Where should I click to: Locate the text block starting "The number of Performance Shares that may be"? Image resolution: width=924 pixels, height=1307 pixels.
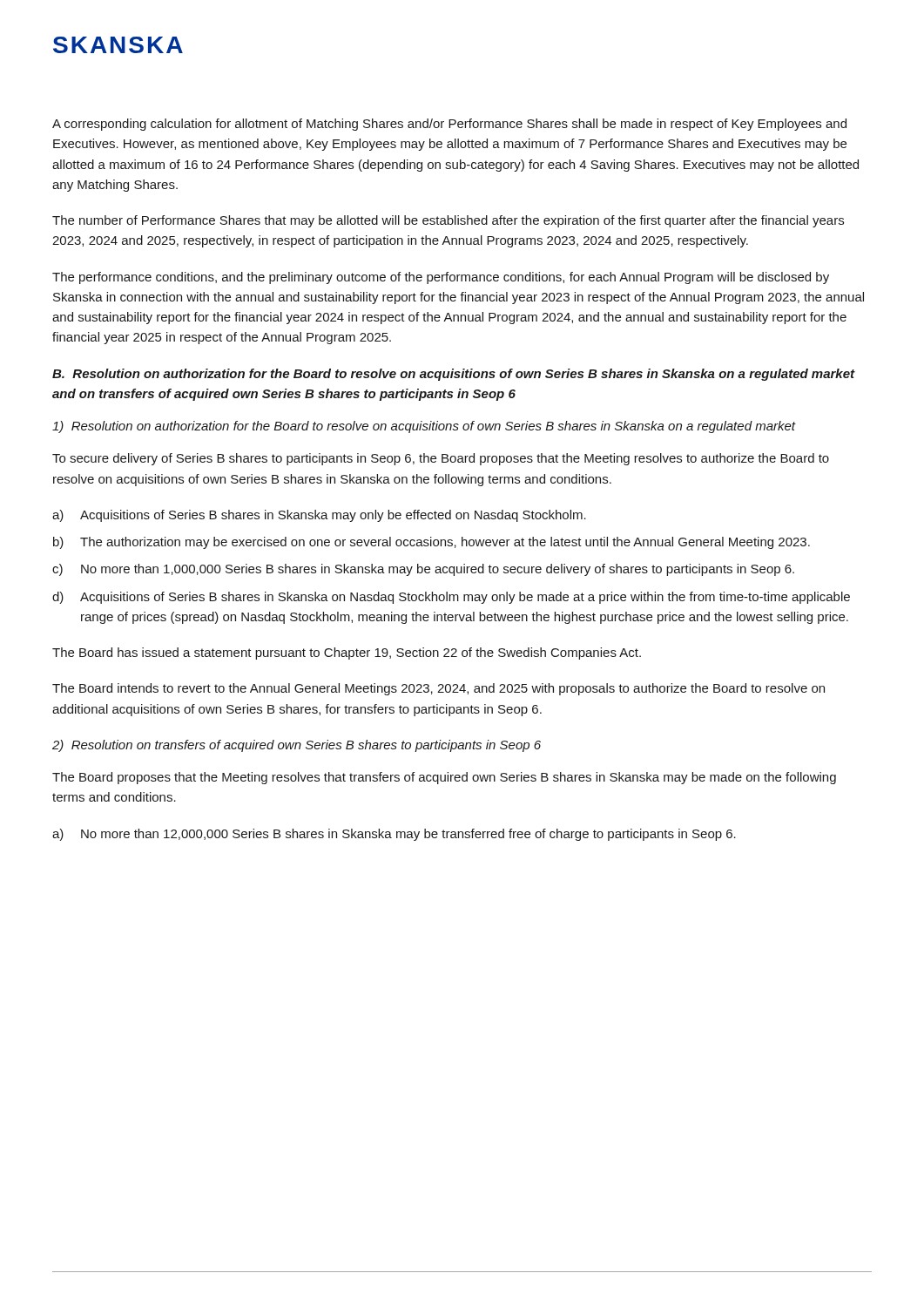pyautogui.click(x=448, y=230)
